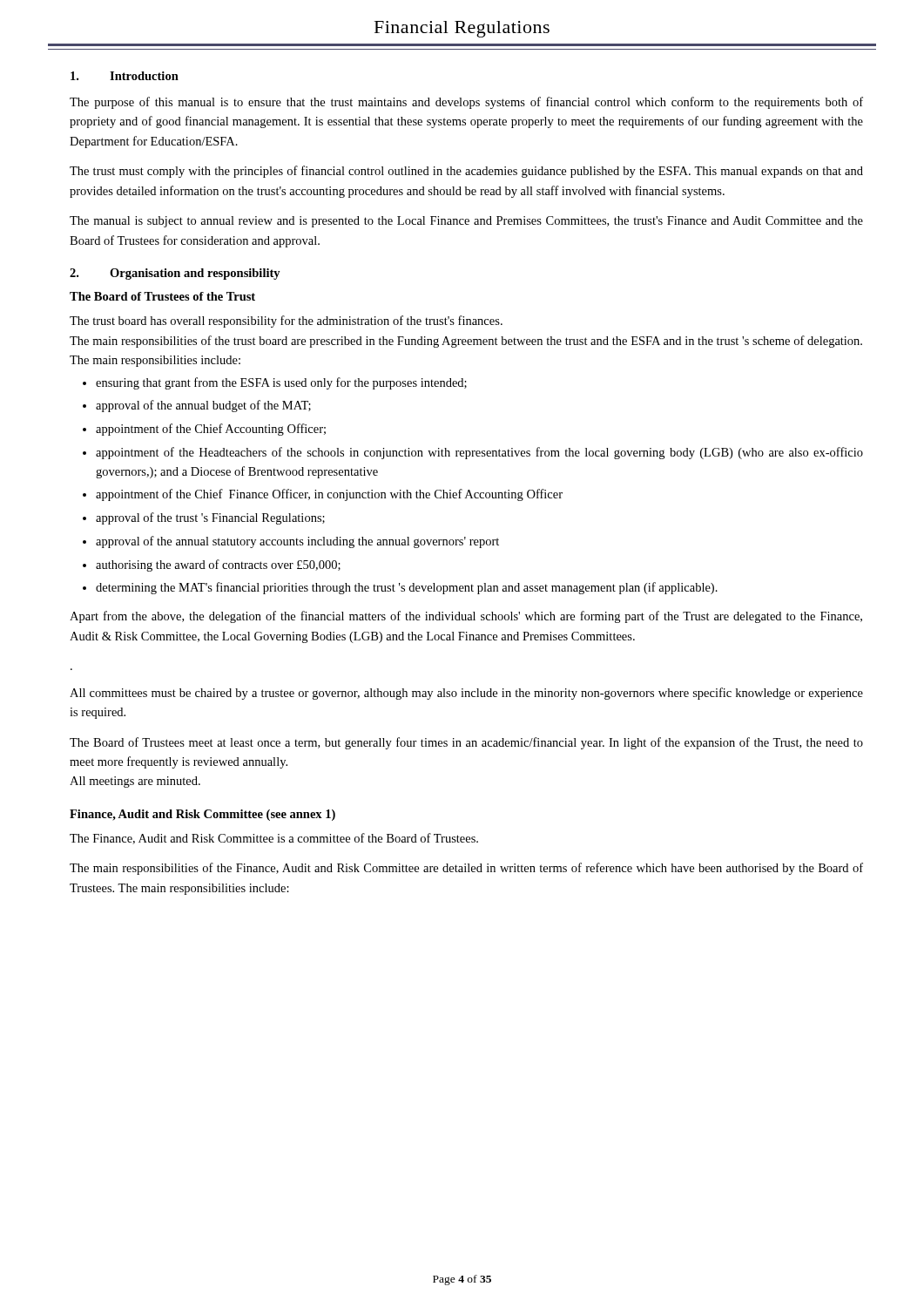This screenshot has width=924, height=1307.
Task: Locate the text block starting "appointment of the Chief Accounting Officer;"
Action: (x=211, y=429)
